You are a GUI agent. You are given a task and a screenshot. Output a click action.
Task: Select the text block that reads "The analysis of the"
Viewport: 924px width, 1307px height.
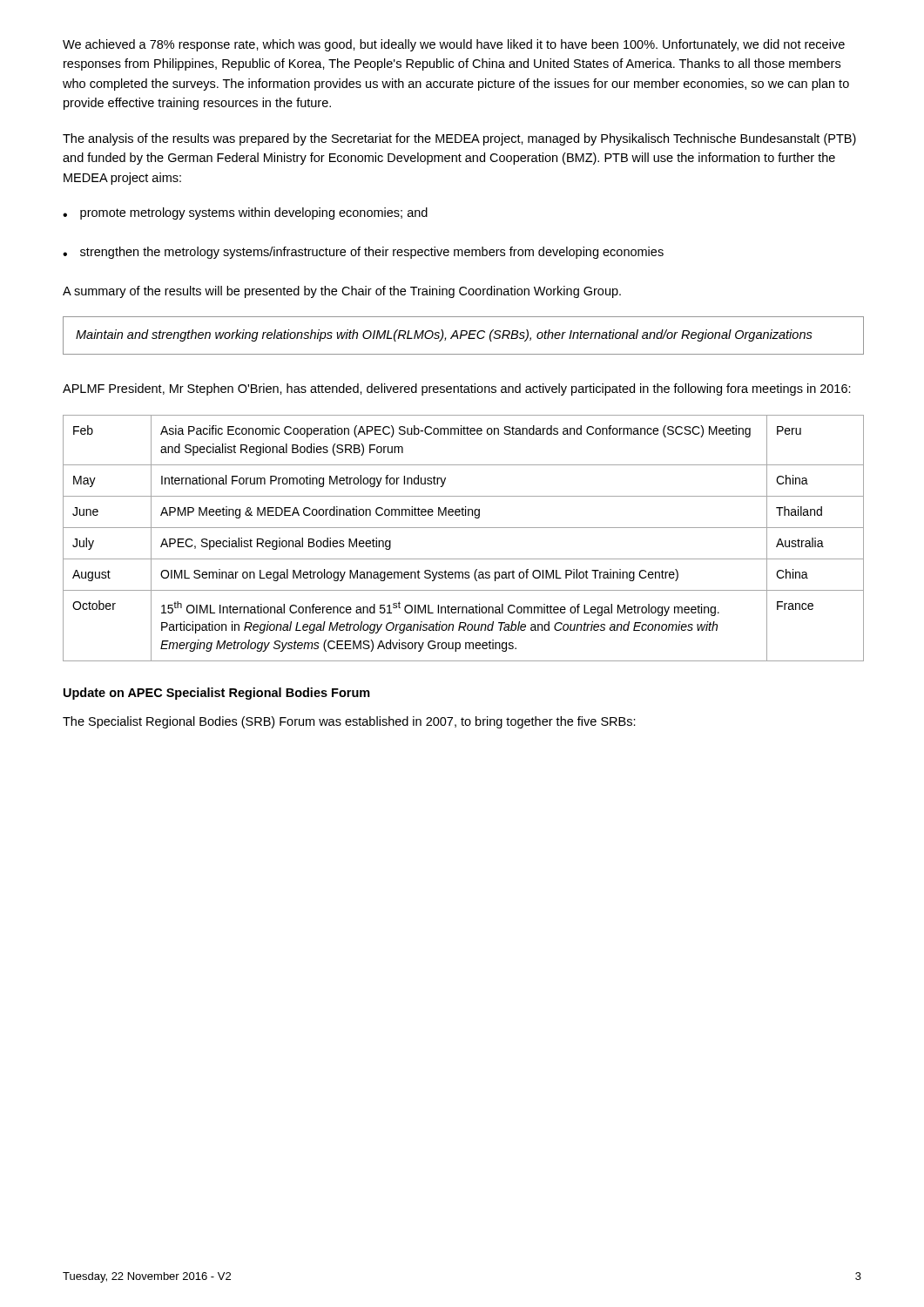[460, 158]
